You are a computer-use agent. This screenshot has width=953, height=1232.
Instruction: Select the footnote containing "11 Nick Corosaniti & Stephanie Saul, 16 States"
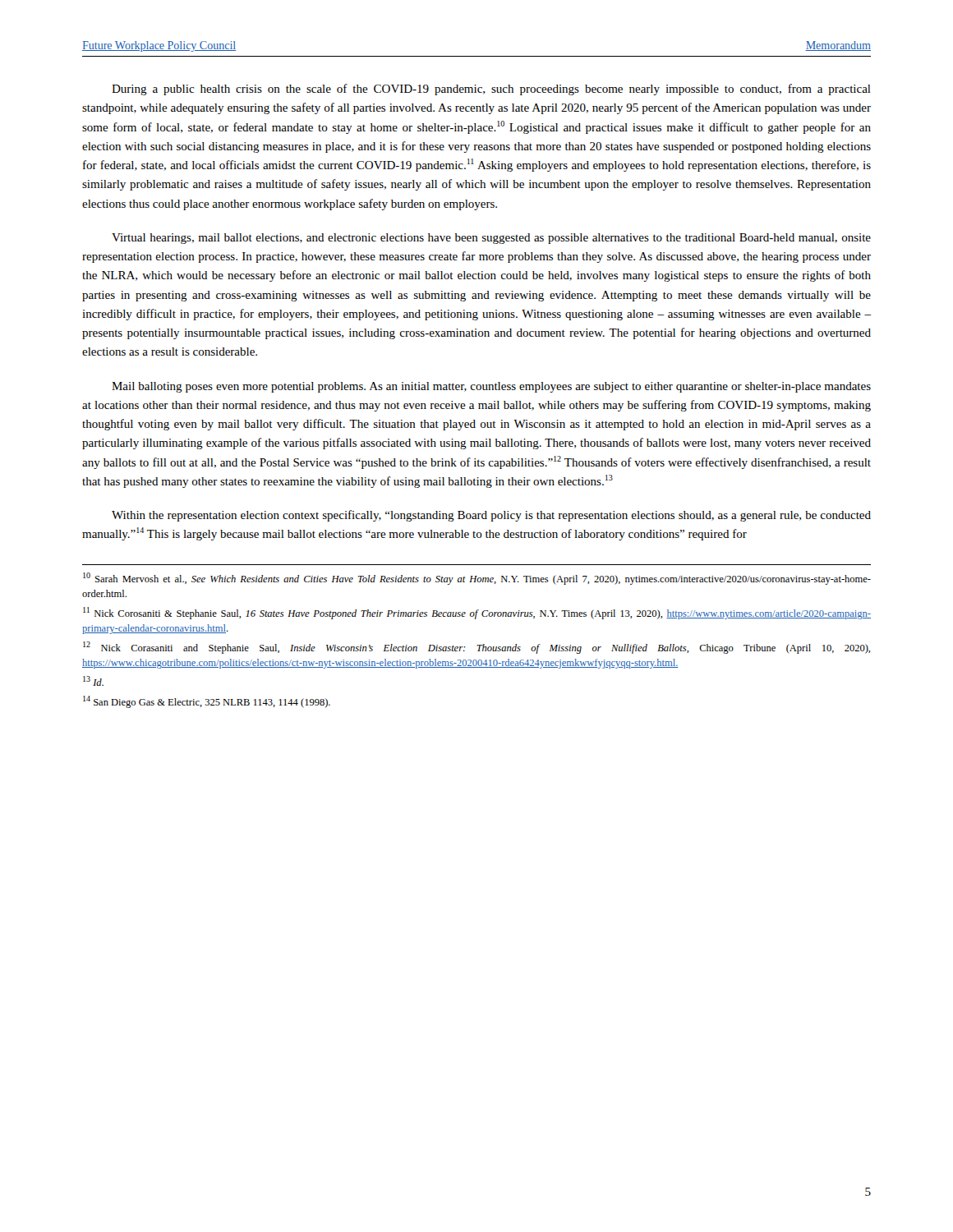coord(476,620)
